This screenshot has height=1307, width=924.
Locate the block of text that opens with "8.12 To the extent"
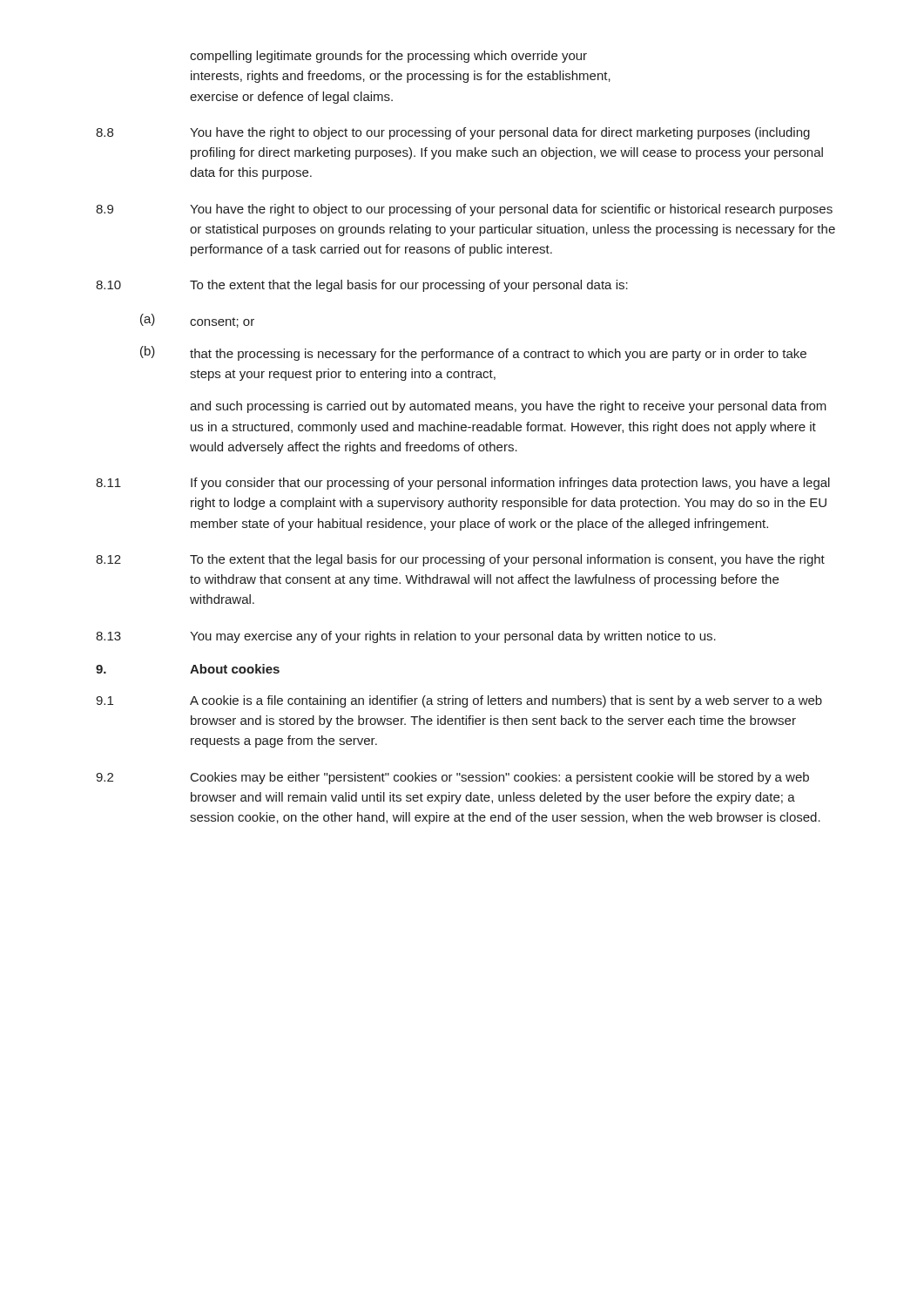coord(466,579)
